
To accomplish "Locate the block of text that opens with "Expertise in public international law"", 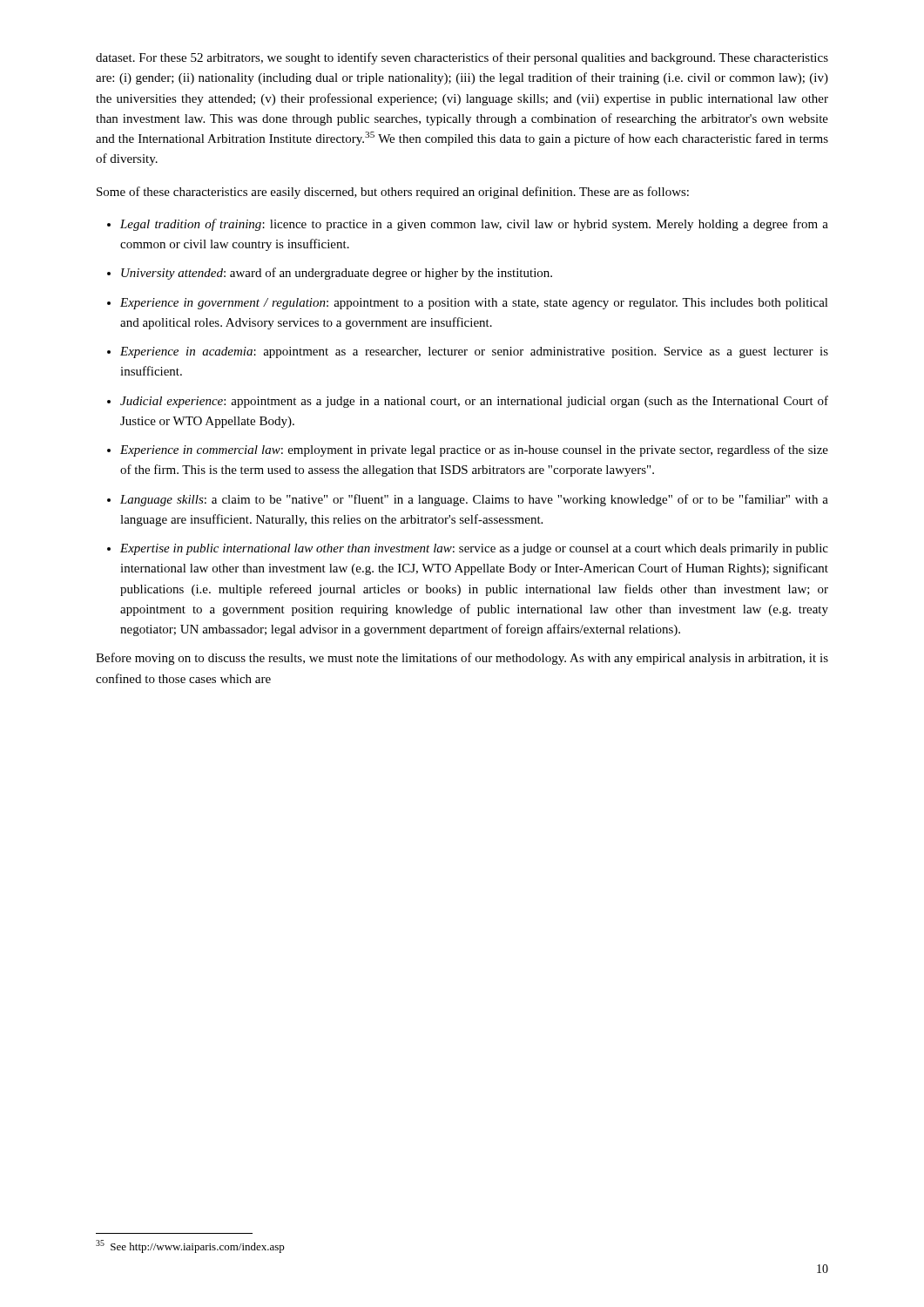I will (x=474, y=589).
